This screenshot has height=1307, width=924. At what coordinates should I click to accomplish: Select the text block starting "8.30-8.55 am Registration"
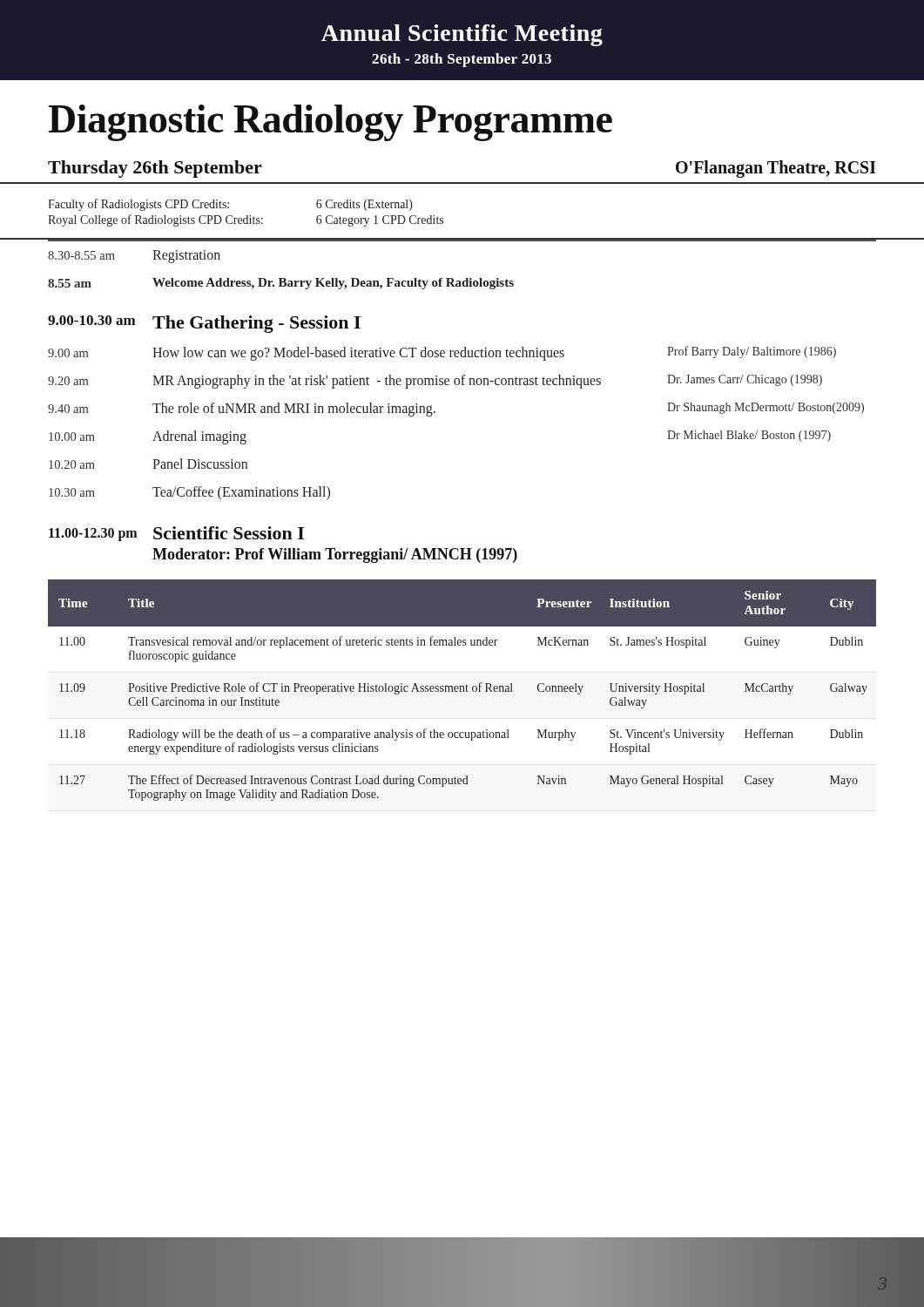[x=79, y=257]
